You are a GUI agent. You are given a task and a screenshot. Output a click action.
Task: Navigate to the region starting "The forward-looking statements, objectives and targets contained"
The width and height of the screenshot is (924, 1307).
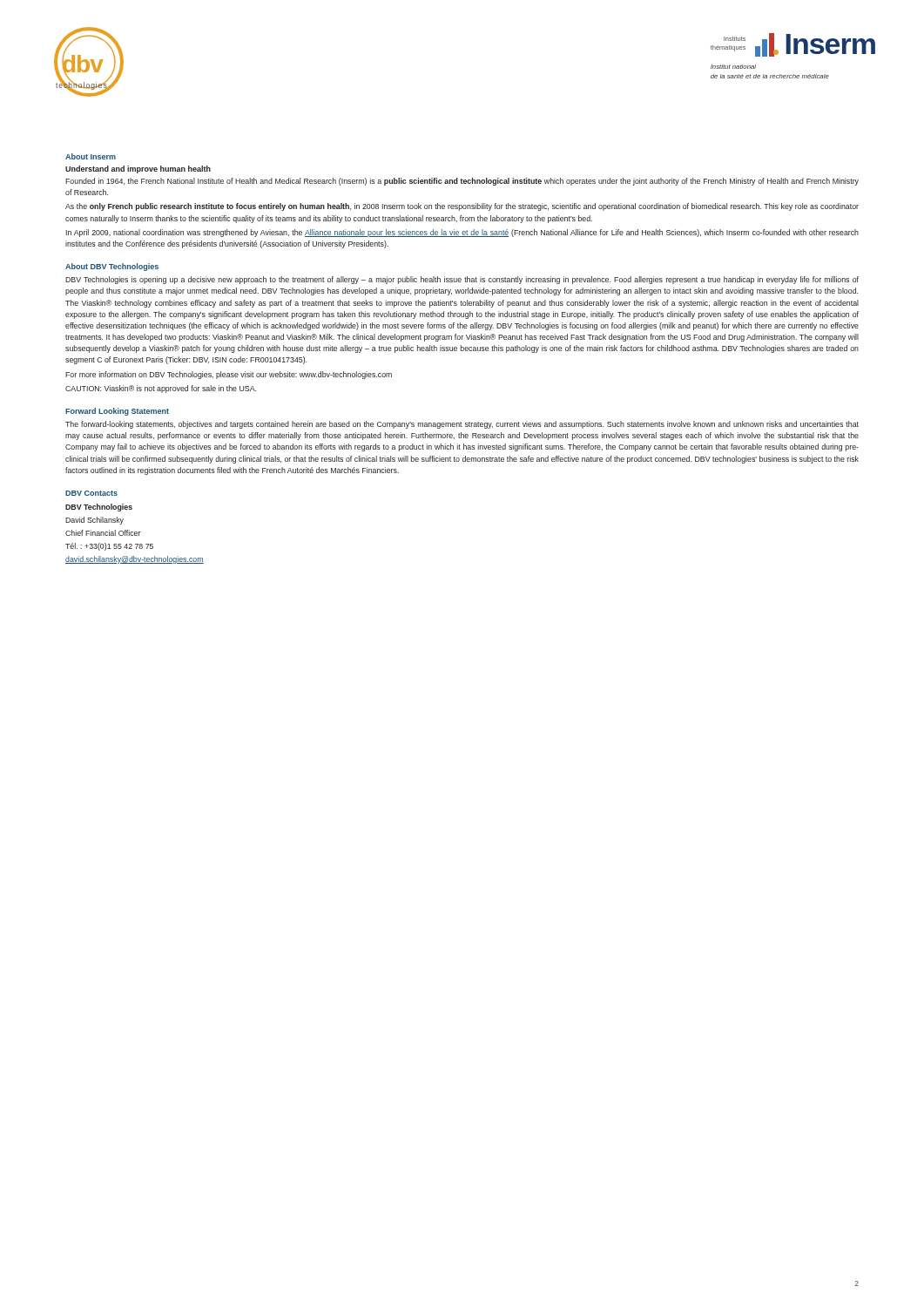tap(462, 447)
